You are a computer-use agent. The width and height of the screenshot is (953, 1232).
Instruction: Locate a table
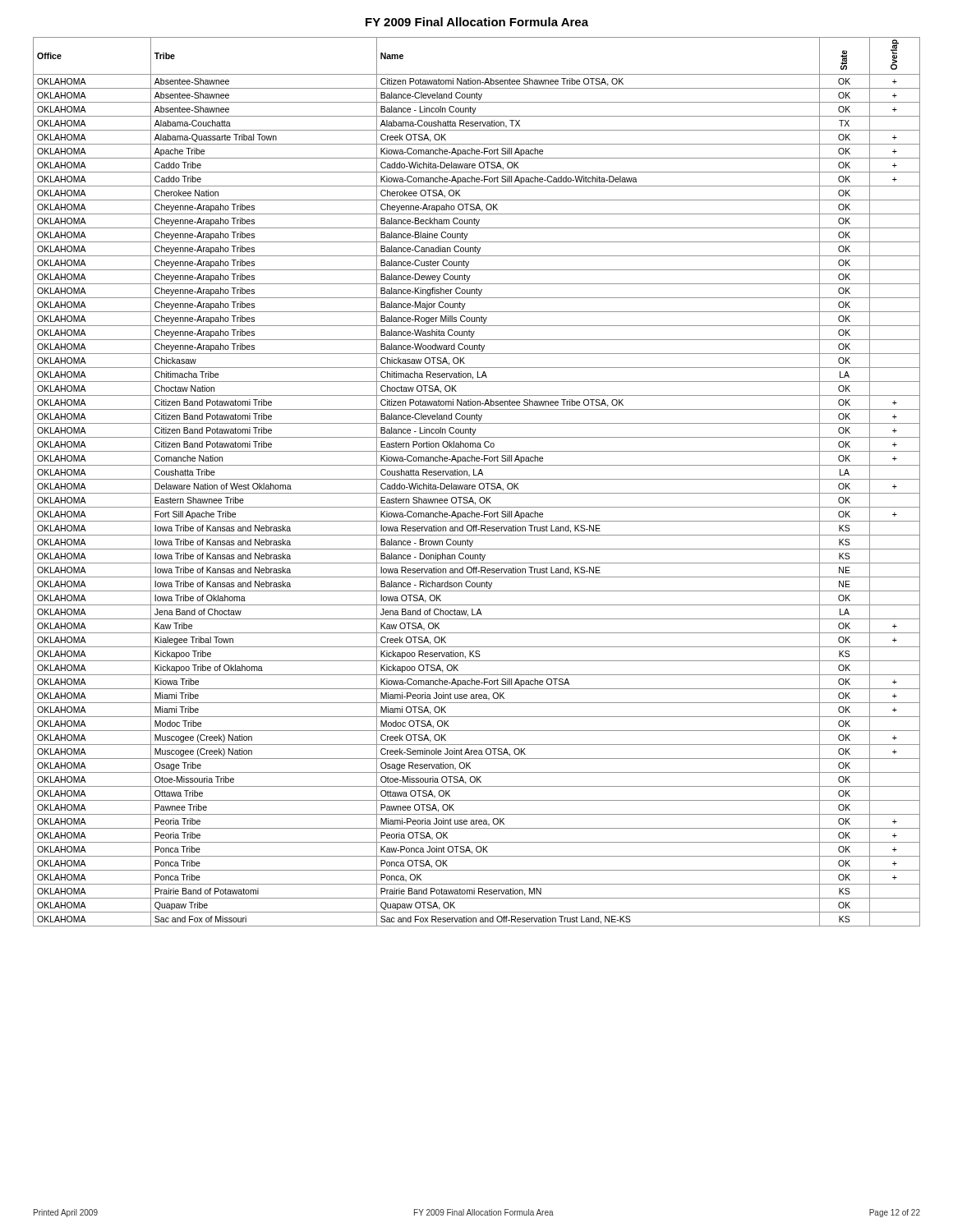coord(476,482)
